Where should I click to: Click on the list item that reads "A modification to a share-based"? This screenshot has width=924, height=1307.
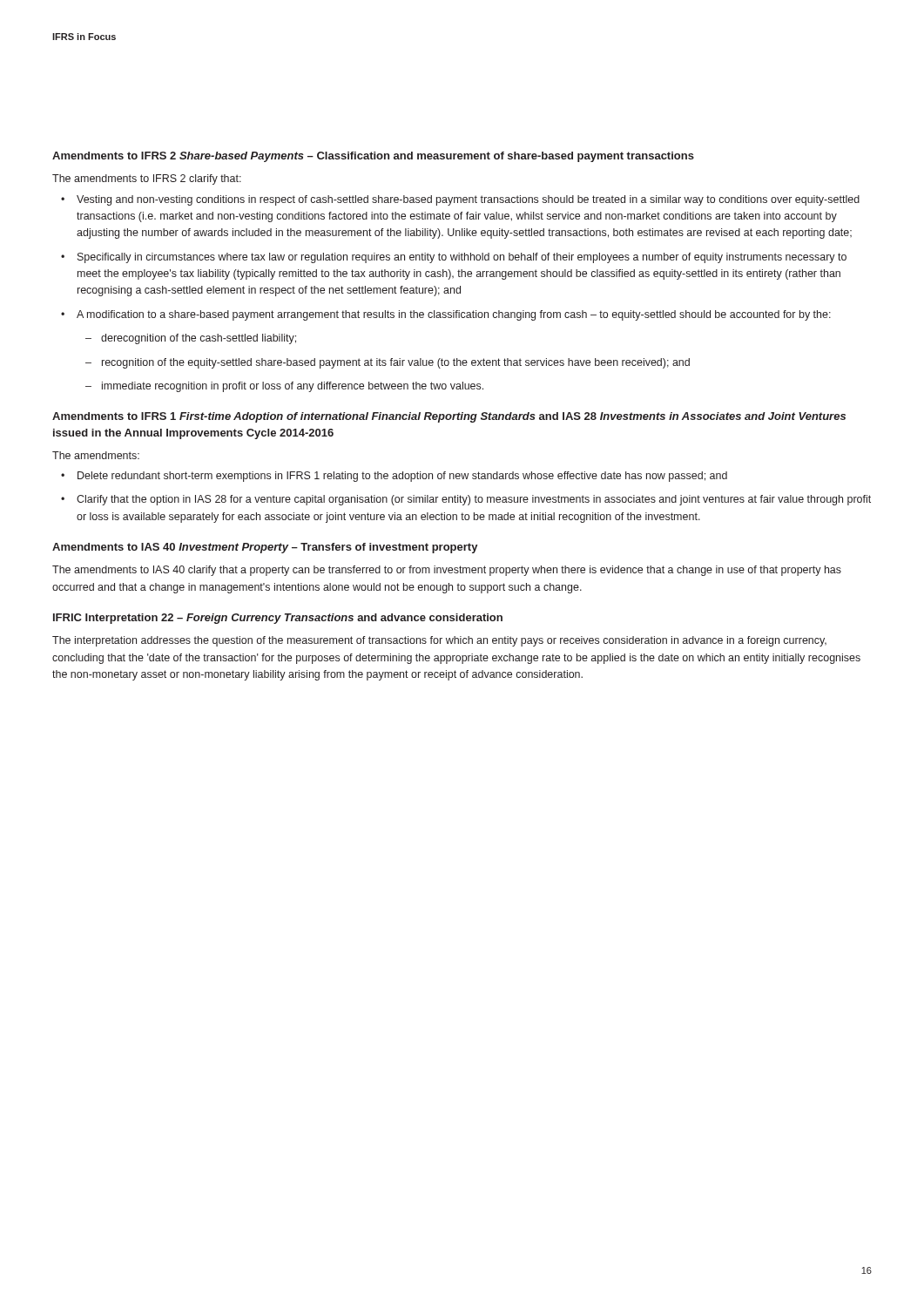pyautogui.click(x=454, y=314)
